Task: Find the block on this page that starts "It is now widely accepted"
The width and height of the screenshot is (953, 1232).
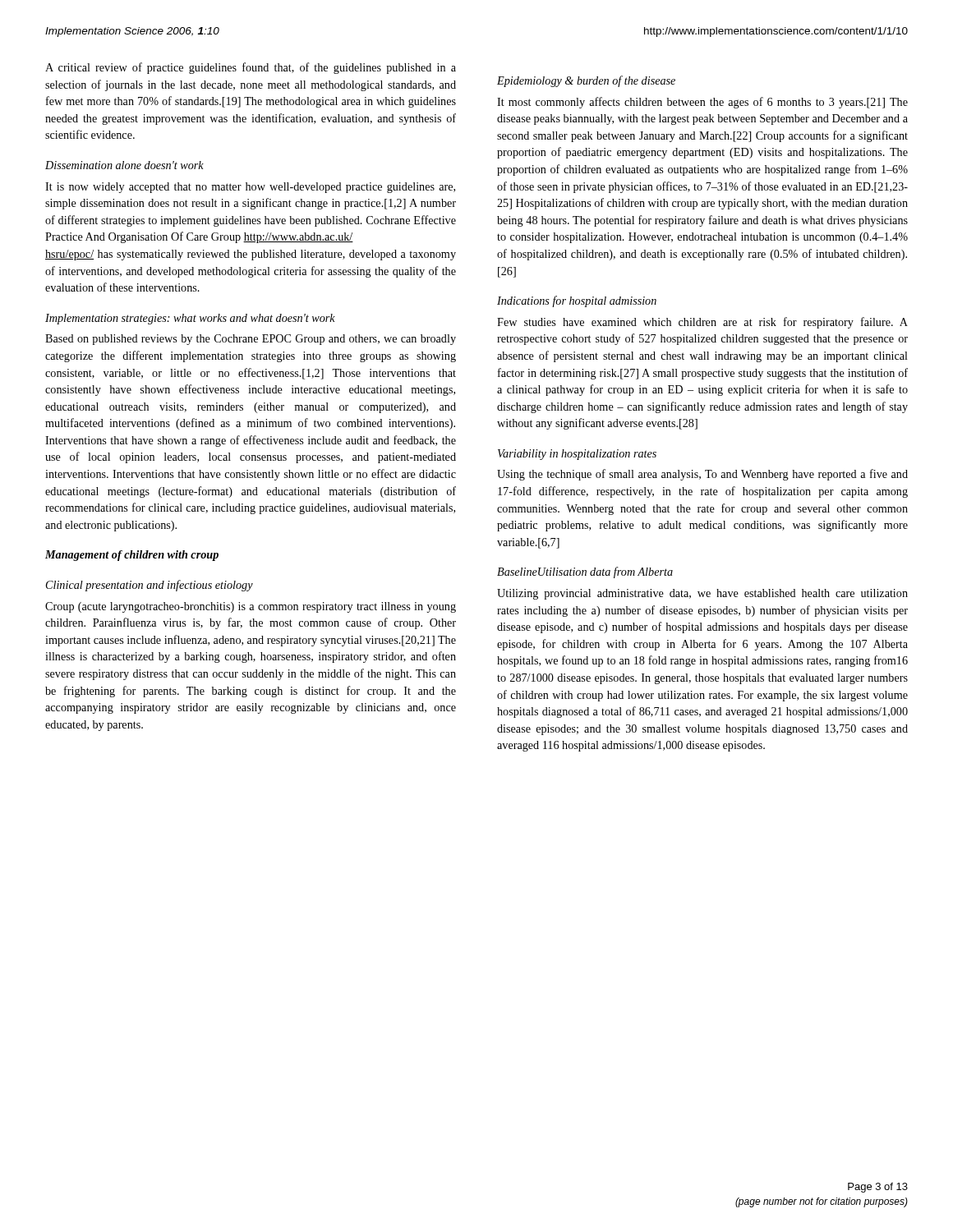Action: (x=251, y=237)
